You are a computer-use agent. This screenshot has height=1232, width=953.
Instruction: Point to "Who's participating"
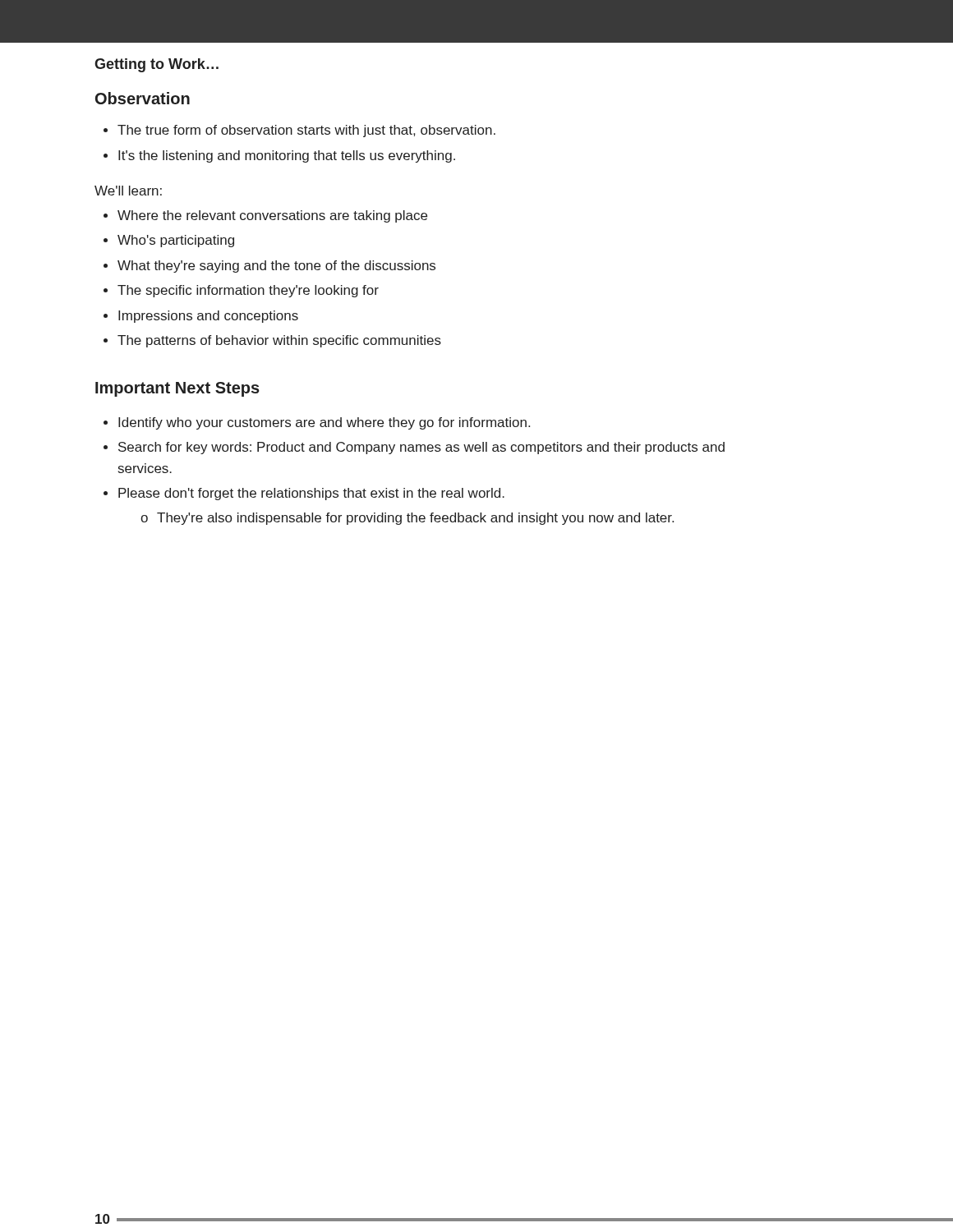pos(169,241)
